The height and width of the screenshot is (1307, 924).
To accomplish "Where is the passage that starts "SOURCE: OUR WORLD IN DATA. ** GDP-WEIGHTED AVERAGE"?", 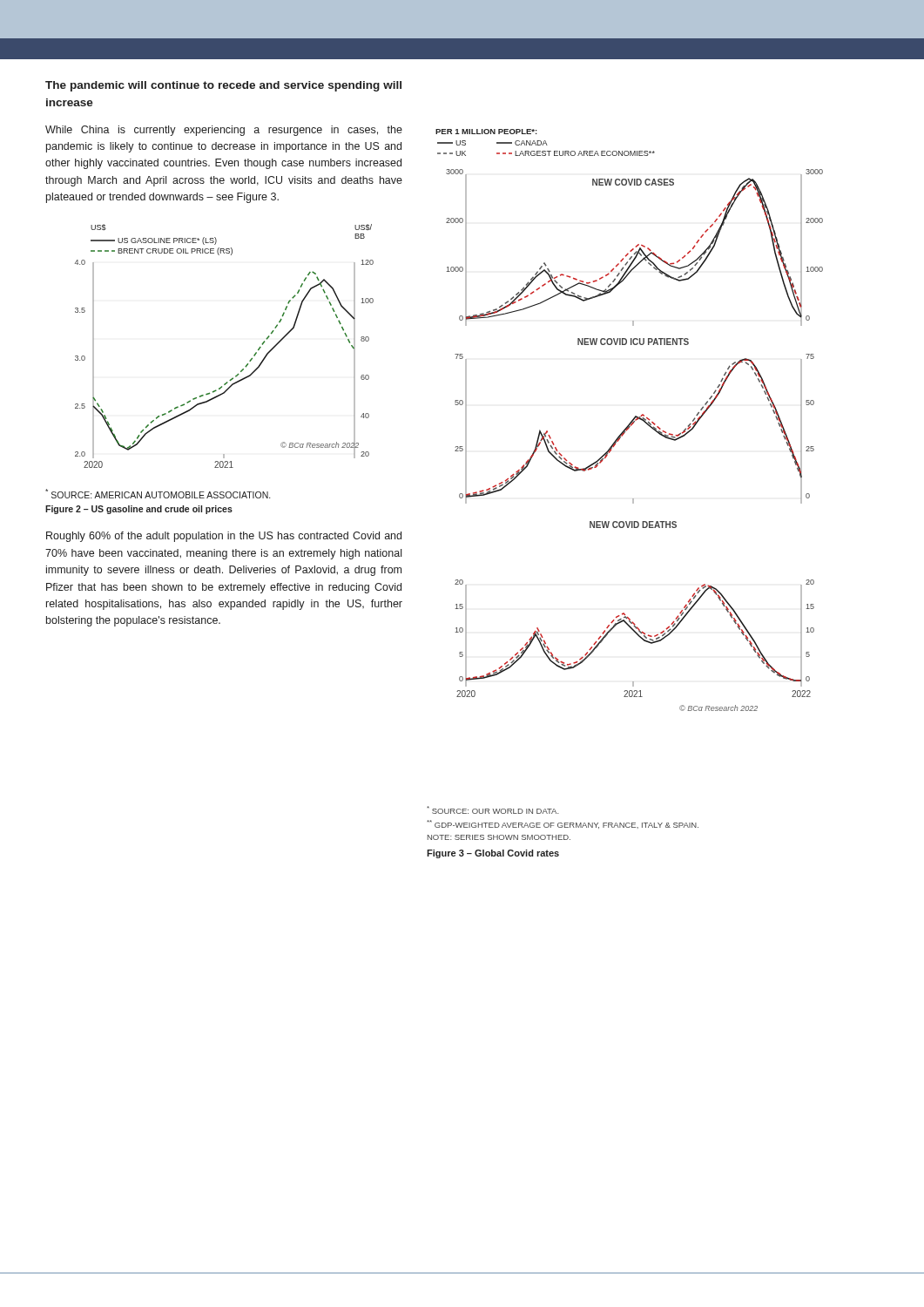I will [563, 823].
